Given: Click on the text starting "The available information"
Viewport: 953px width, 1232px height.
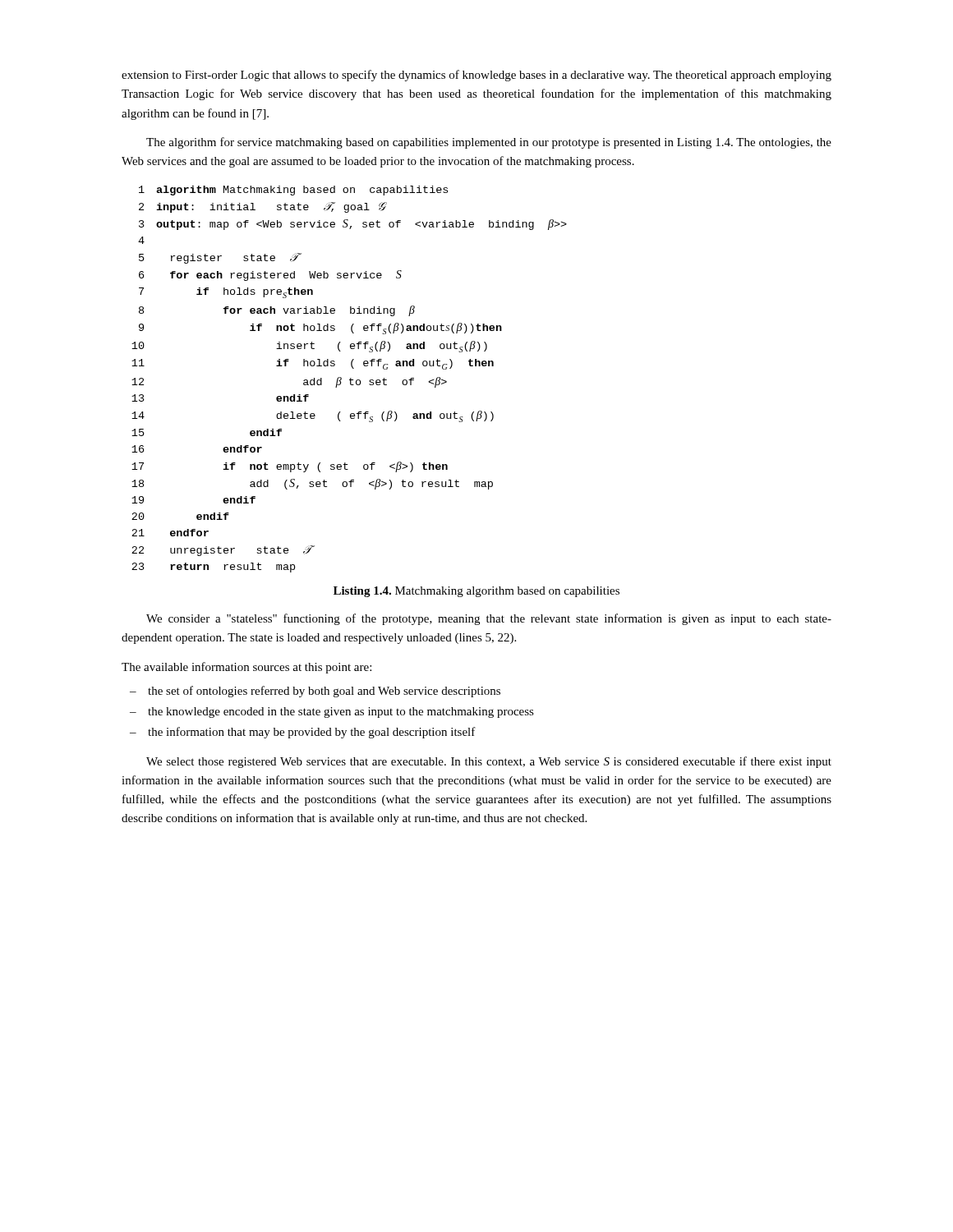Looking at the screenshot, I should [x=247, y=667].
